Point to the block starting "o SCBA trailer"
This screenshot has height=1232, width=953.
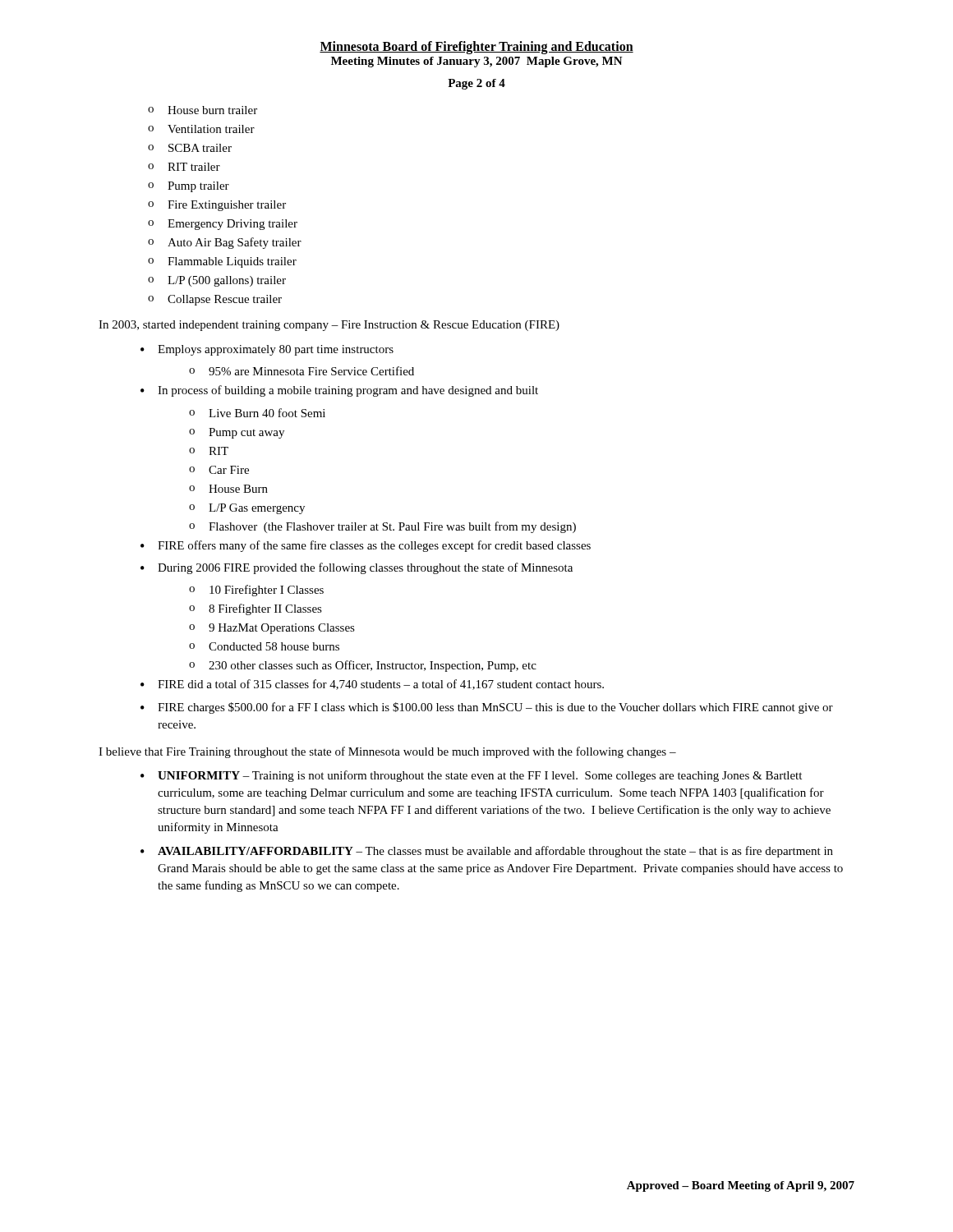pos(190,148)
